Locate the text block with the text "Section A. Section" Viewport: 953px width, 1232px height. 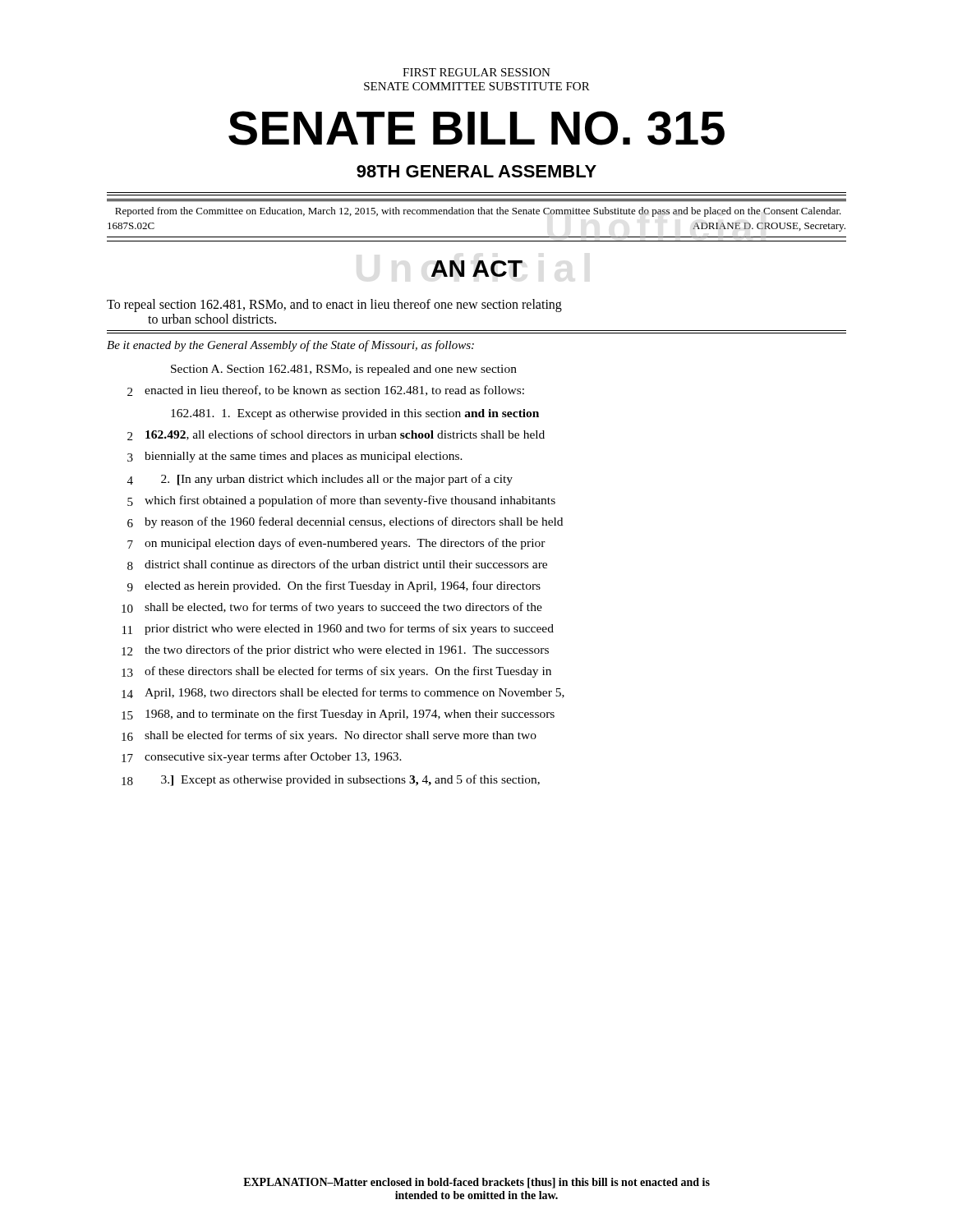coord(476,380)
